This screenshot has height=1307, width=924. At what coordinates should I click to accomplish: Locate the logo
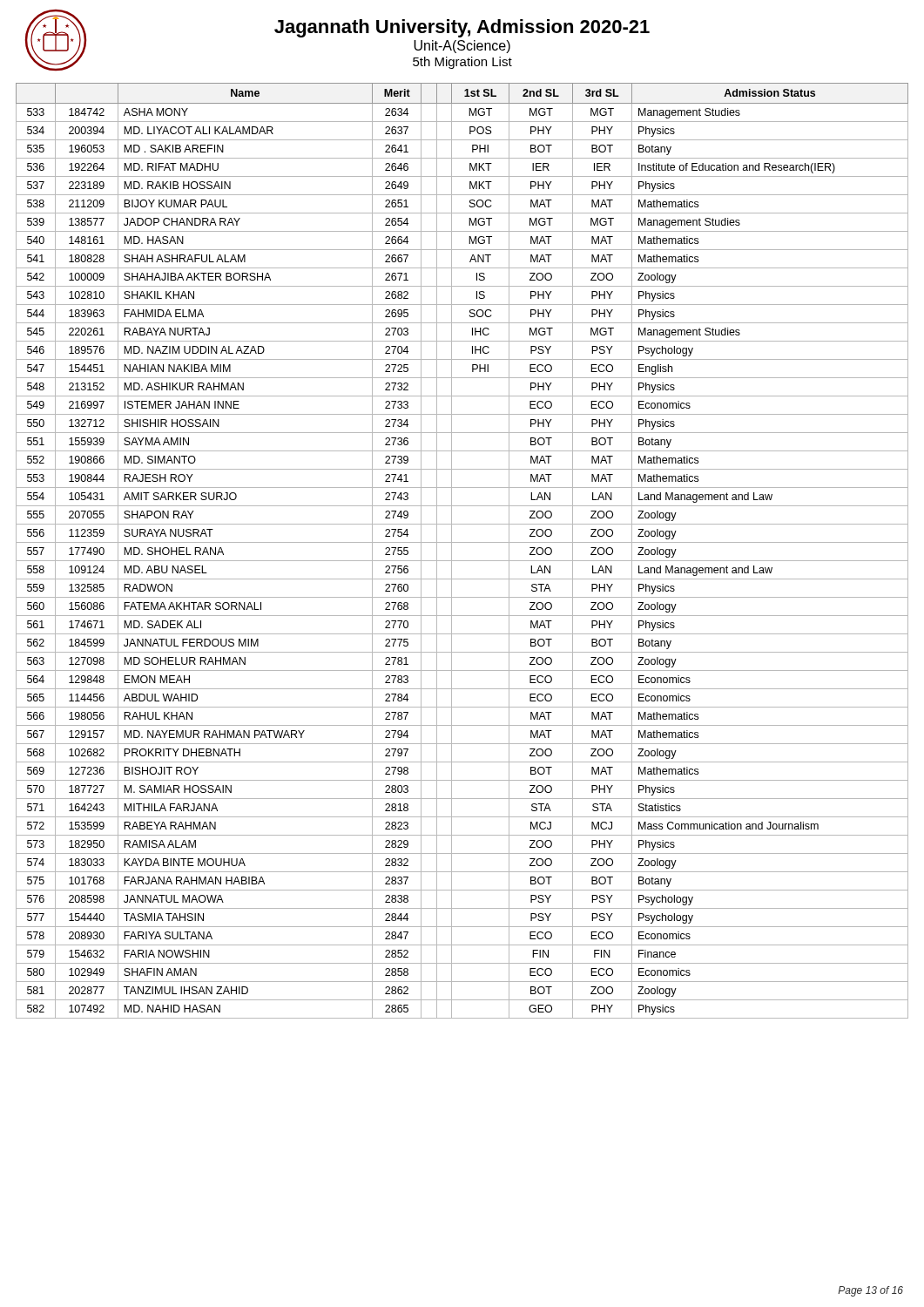pos(56,40)
